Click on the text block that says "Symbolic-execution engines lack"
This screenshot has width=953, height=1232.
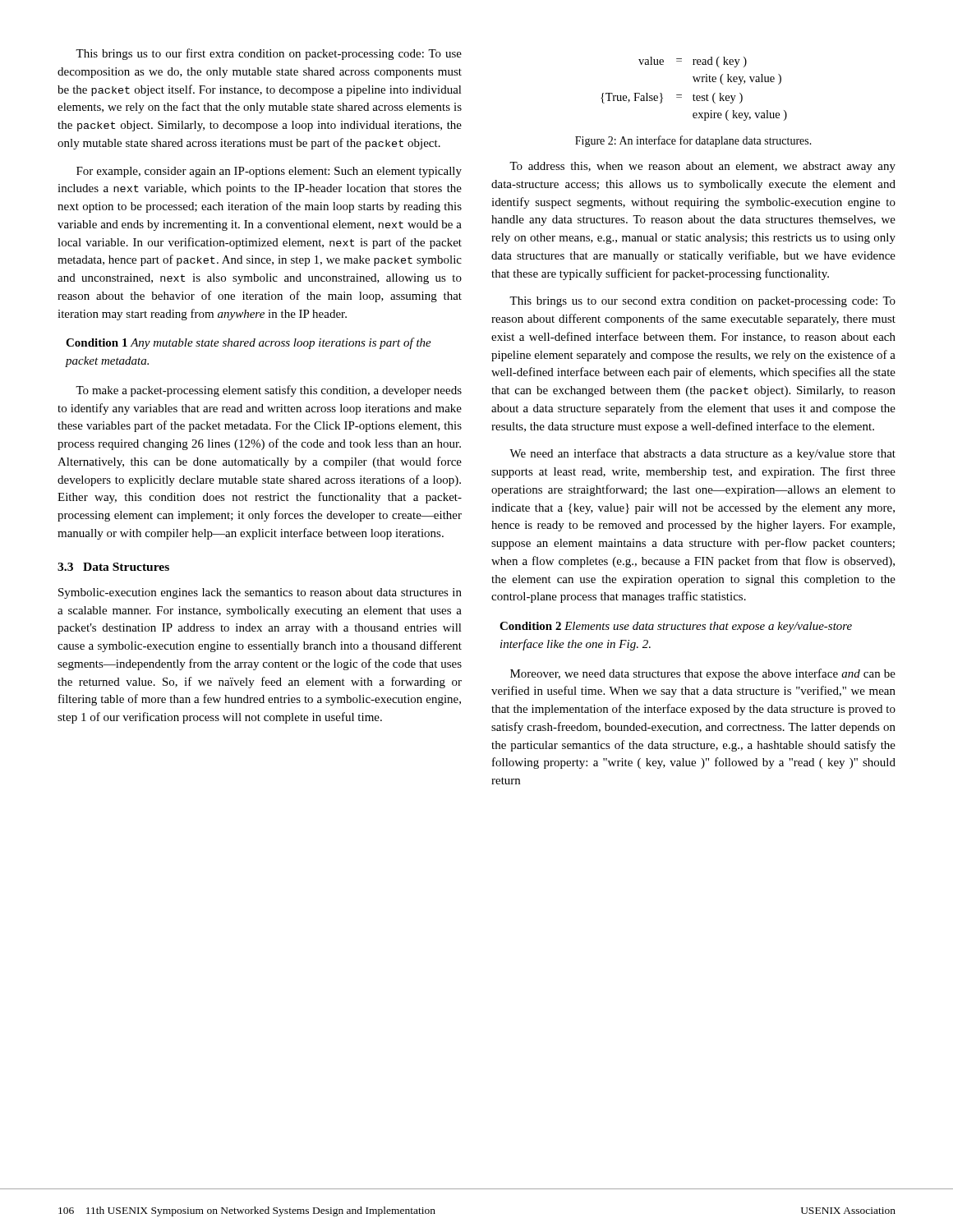pos(260,655)
